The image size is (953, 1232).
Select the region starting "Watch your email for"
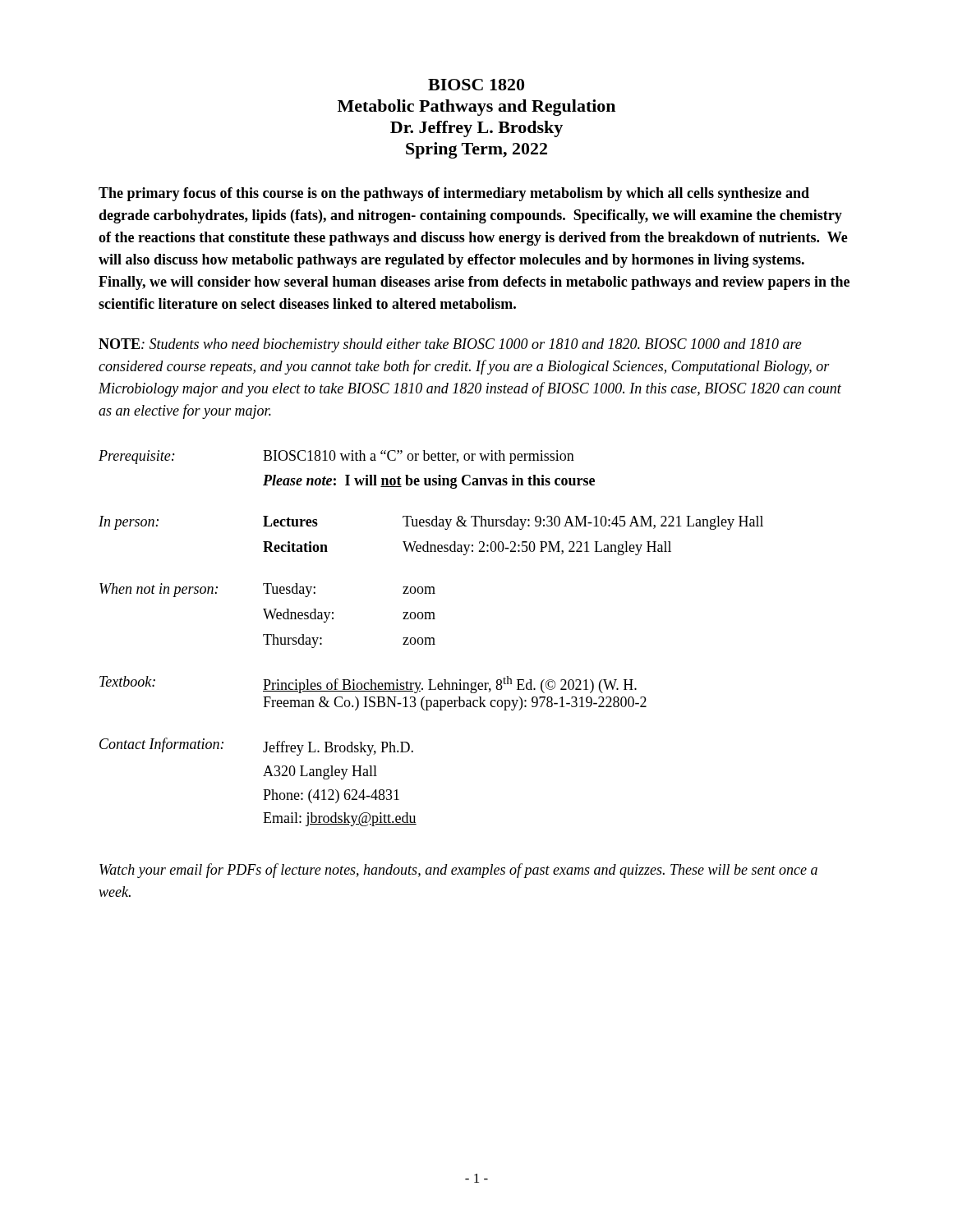click(458, 881)
